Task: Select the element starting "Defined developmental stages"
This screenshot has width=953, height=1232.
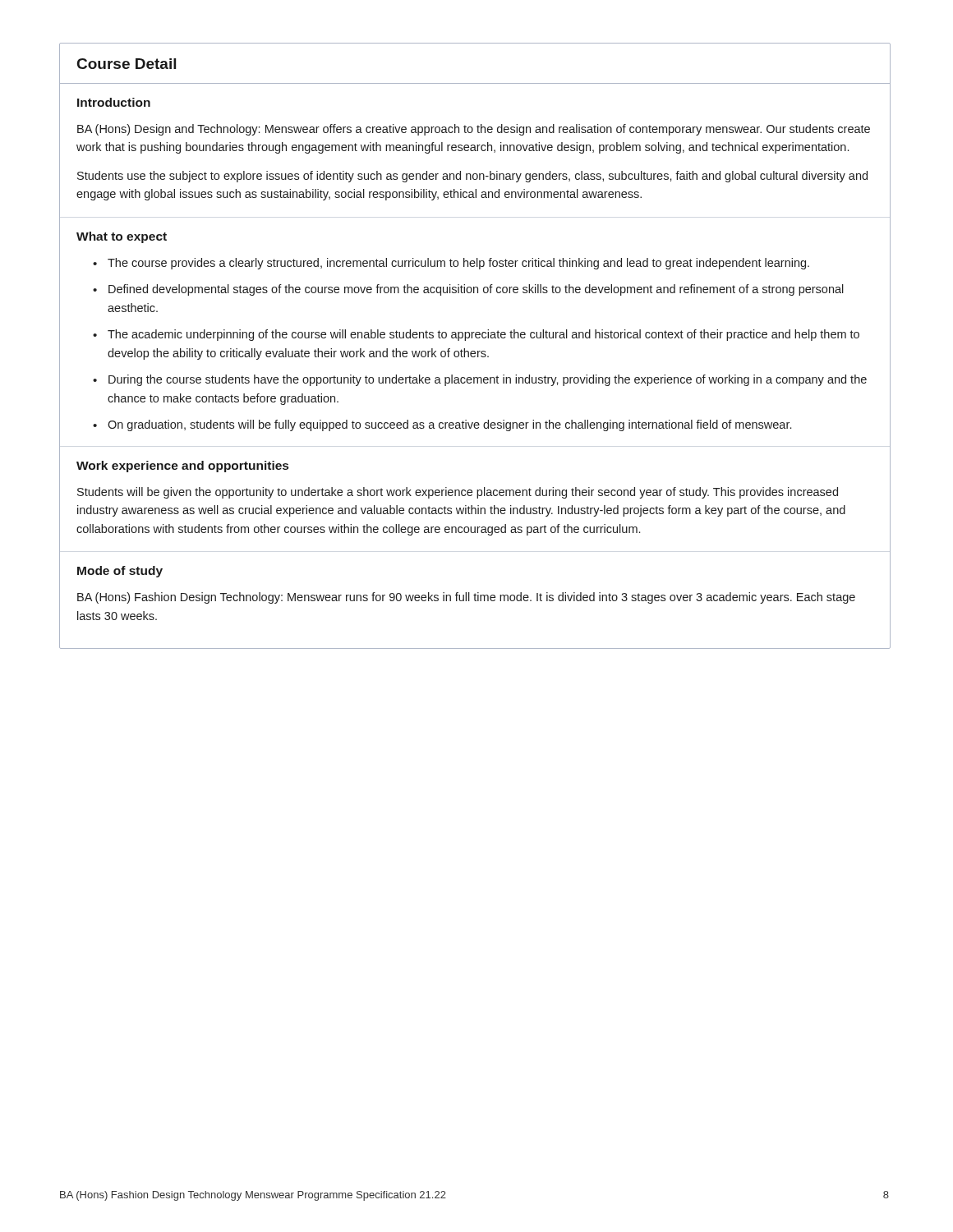Action: [476, 299]
